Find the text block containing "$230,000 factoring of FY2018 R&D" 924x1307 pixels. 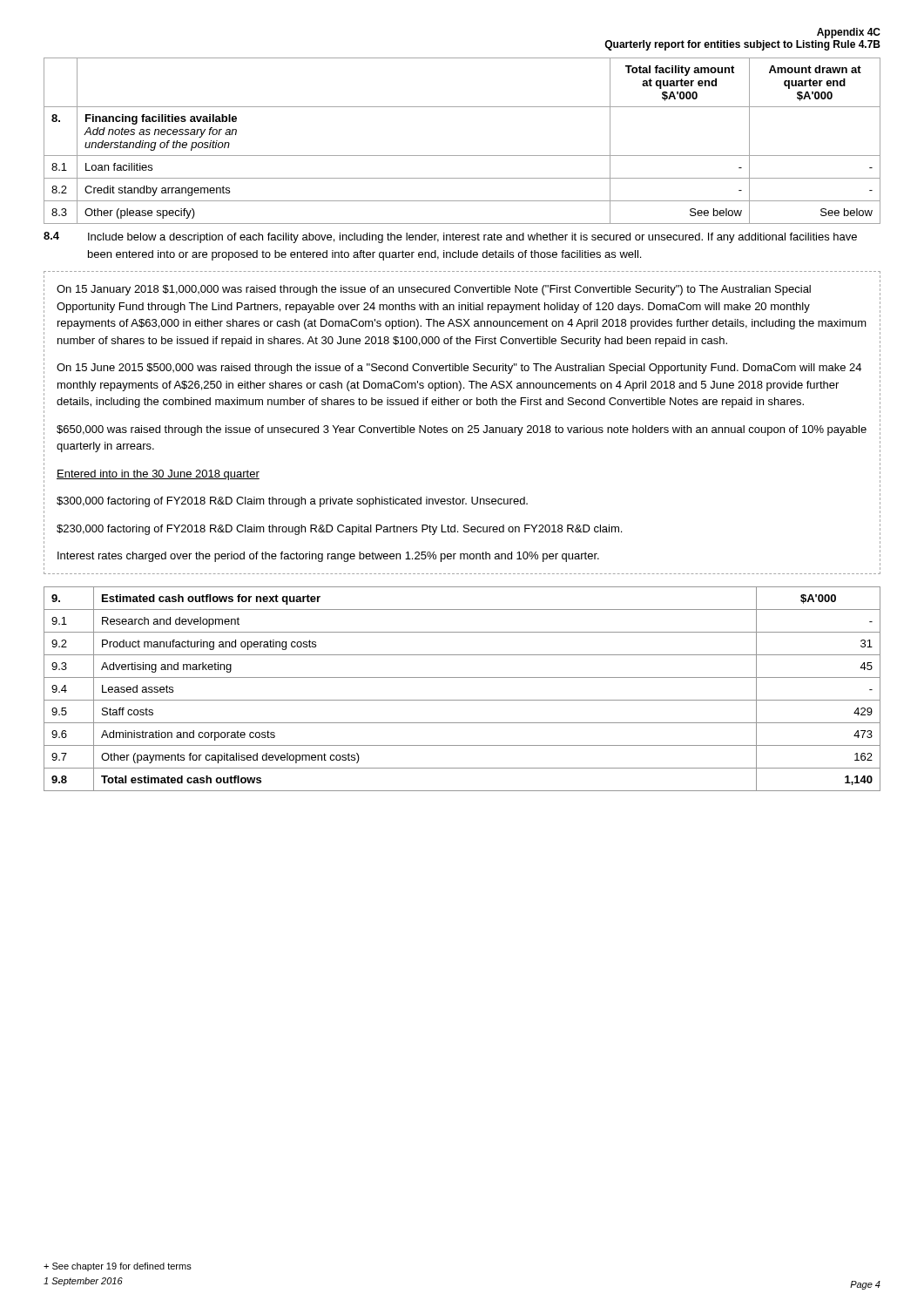coord(340,528)
